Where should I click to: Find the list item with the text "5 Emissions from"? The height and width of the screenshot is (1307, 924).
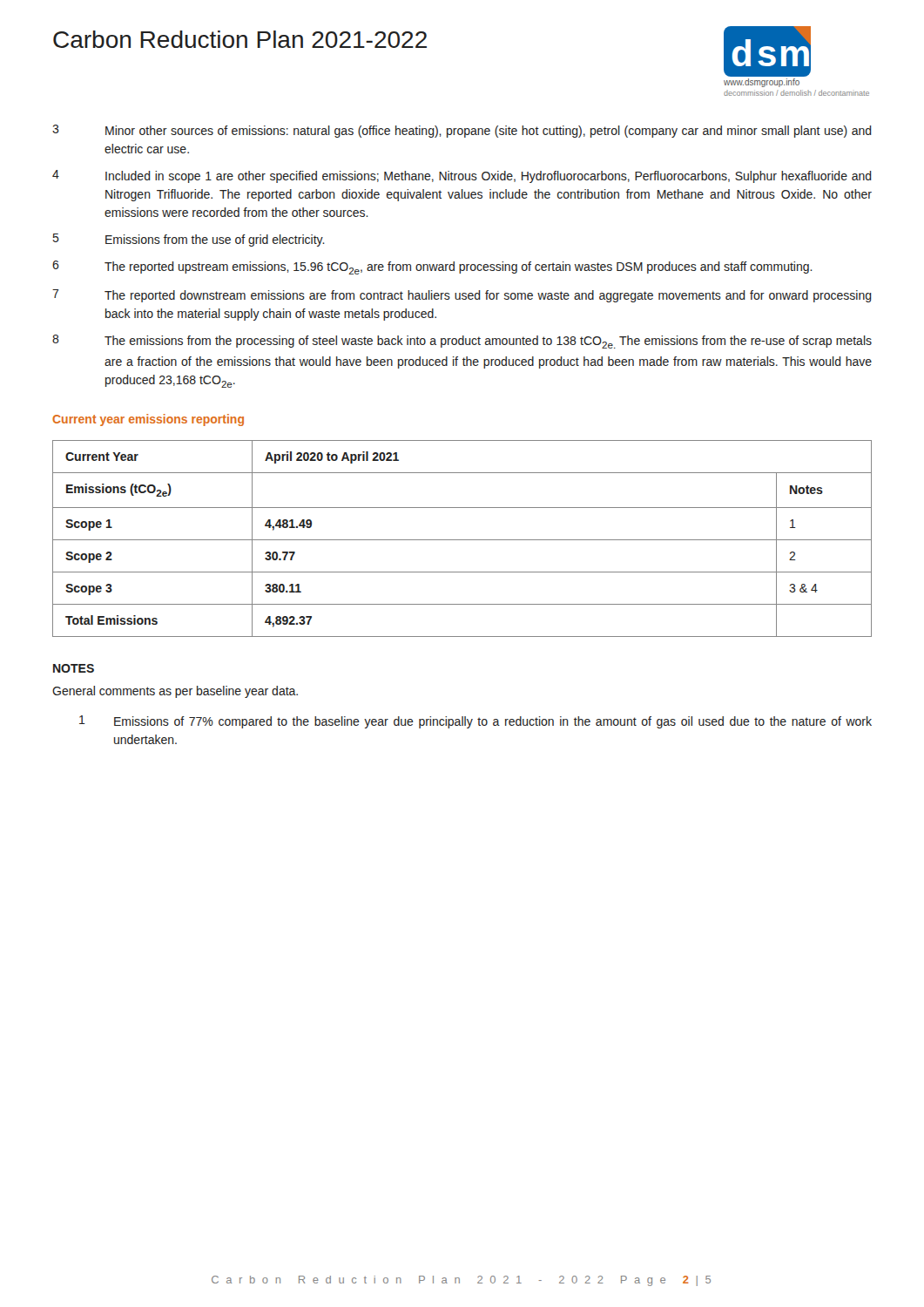pyautogui.click(x=189, y=240)
